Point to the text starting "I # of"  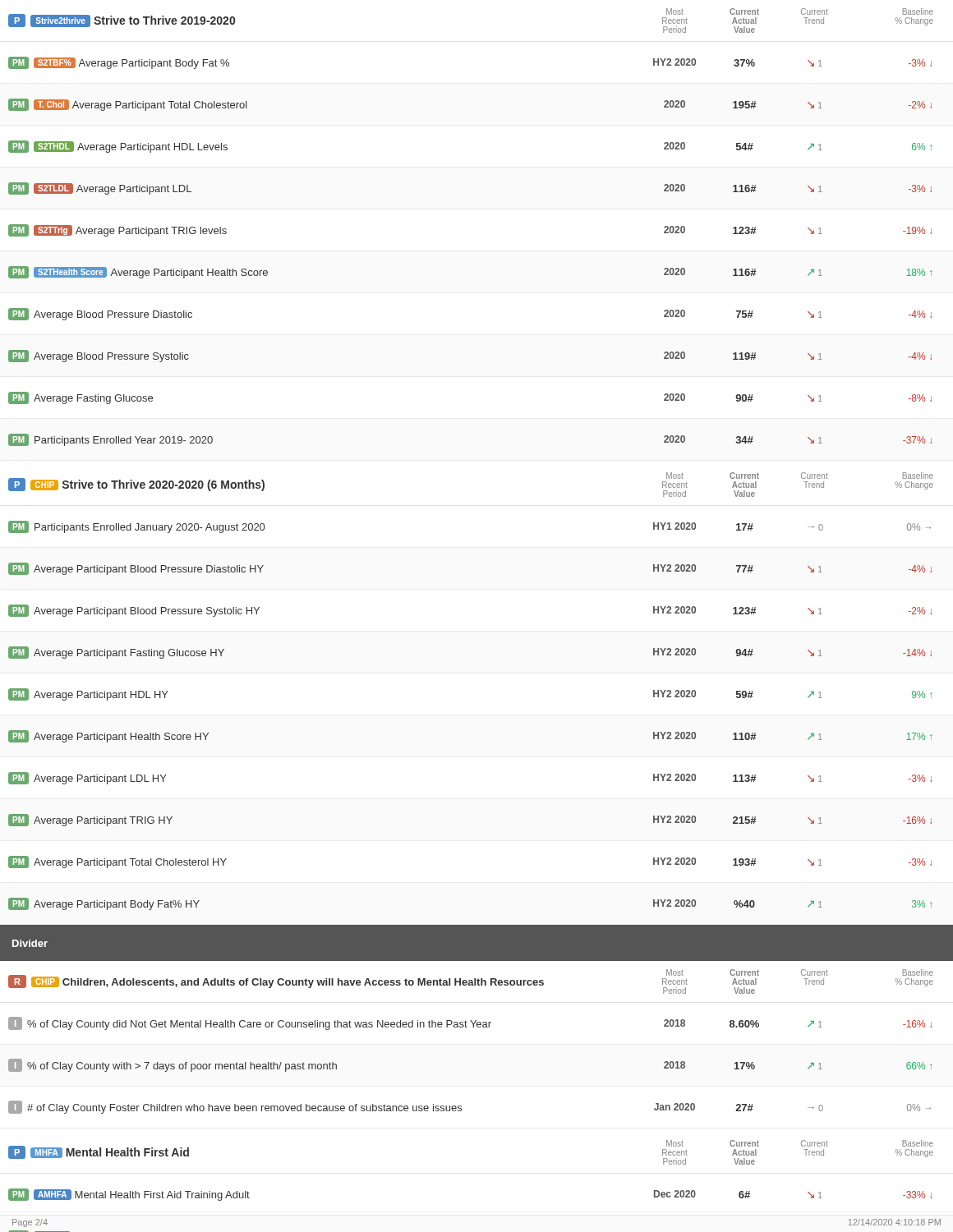(236, 1106)
